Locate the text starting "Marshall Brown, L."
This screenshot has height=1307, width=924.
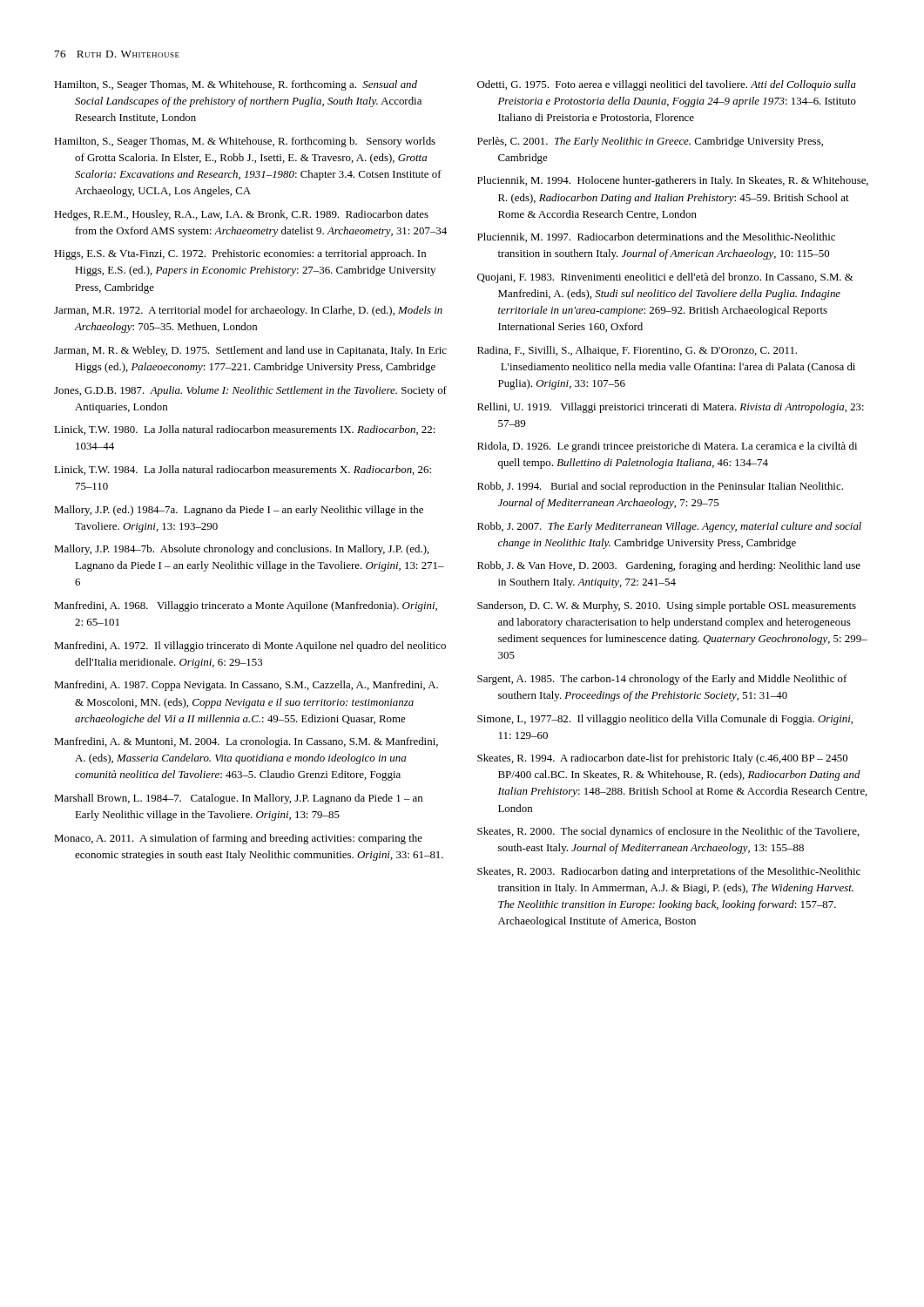pos(238,806)
